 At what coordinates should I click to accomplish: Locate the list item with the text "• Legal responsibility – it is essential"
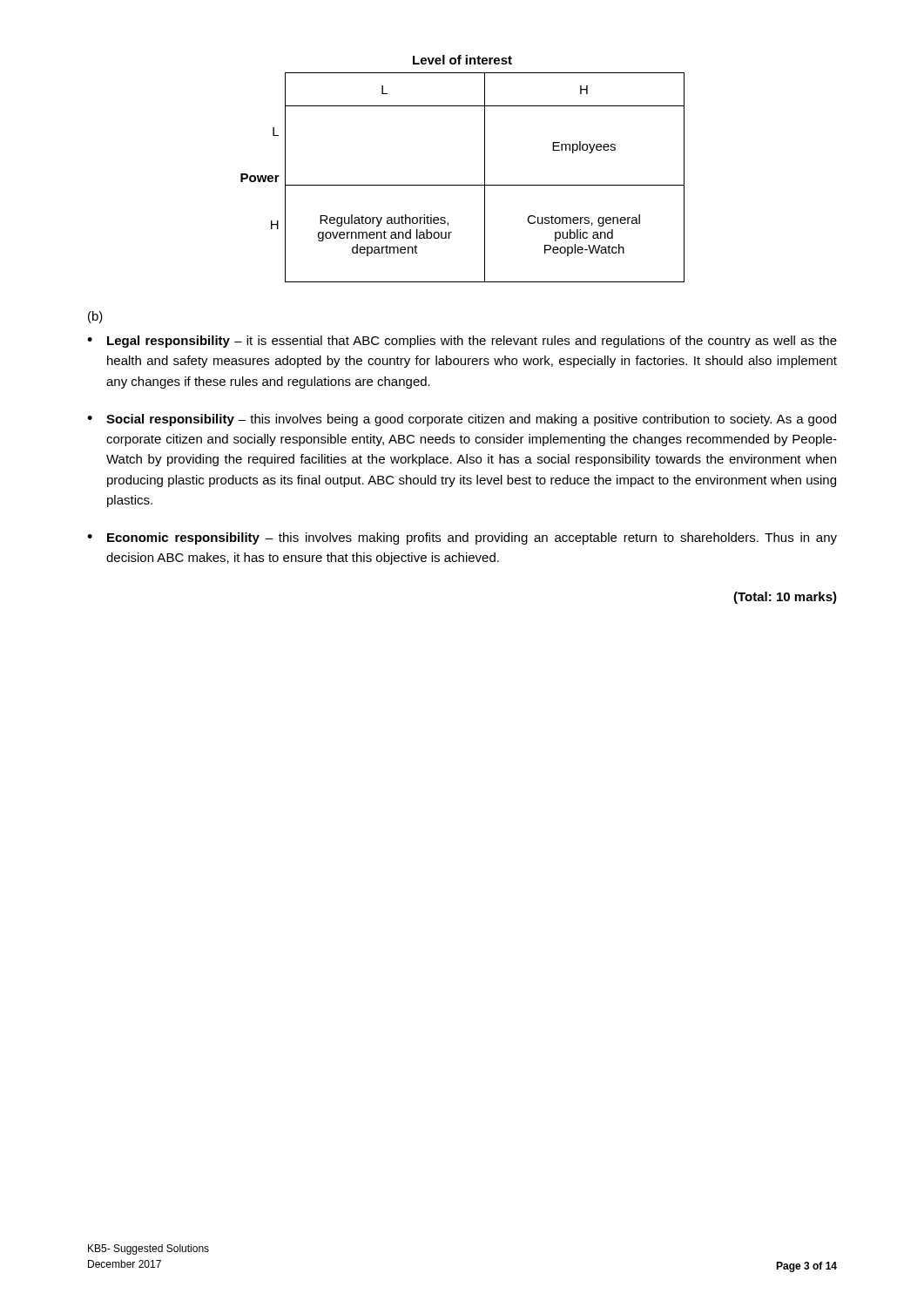[462, 361]
